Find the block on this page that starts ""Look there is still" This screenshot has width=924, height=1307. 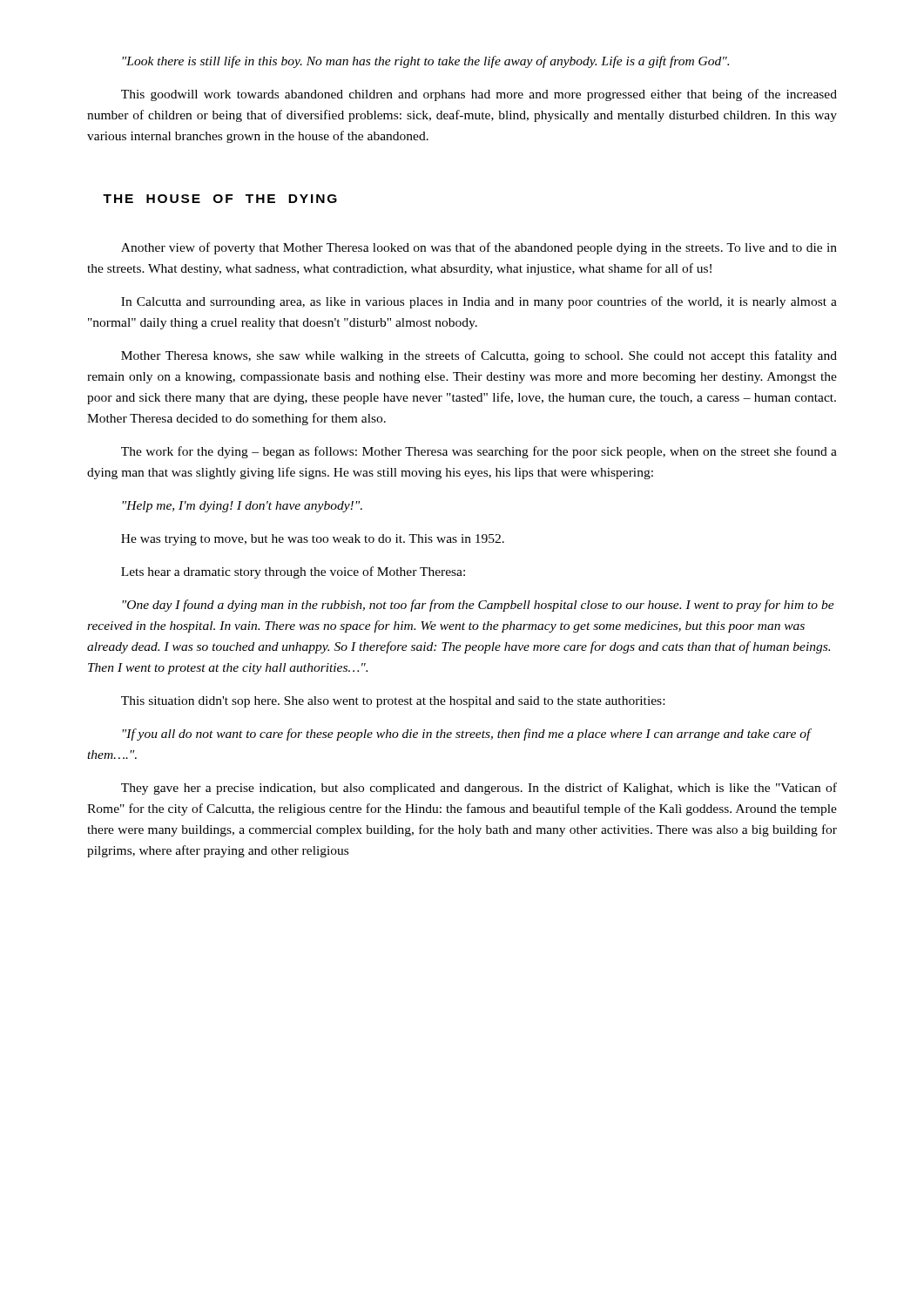click(x=462, y=61)
